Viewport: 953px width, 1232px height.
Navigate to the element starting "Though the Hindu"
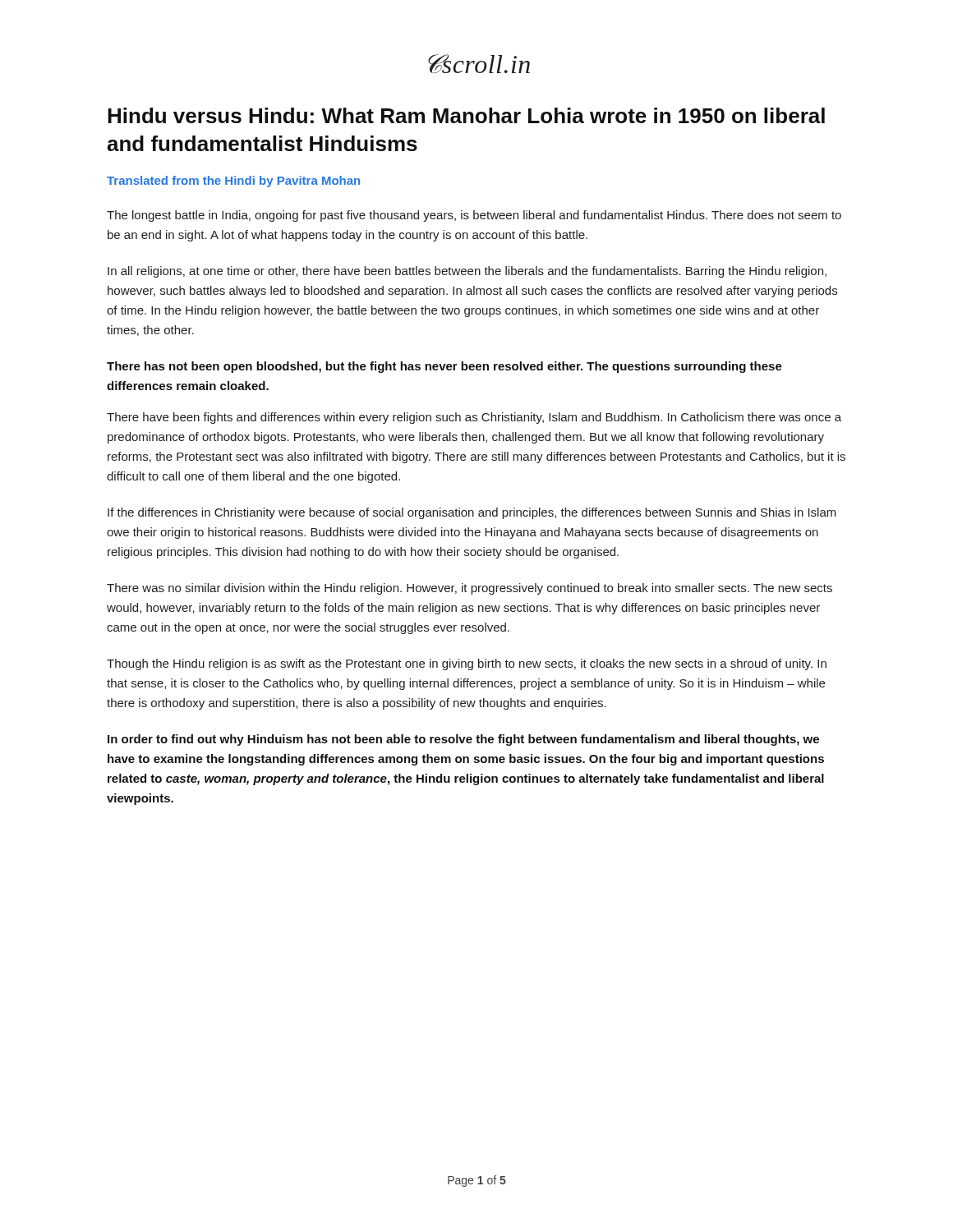(x=467, y=683)
